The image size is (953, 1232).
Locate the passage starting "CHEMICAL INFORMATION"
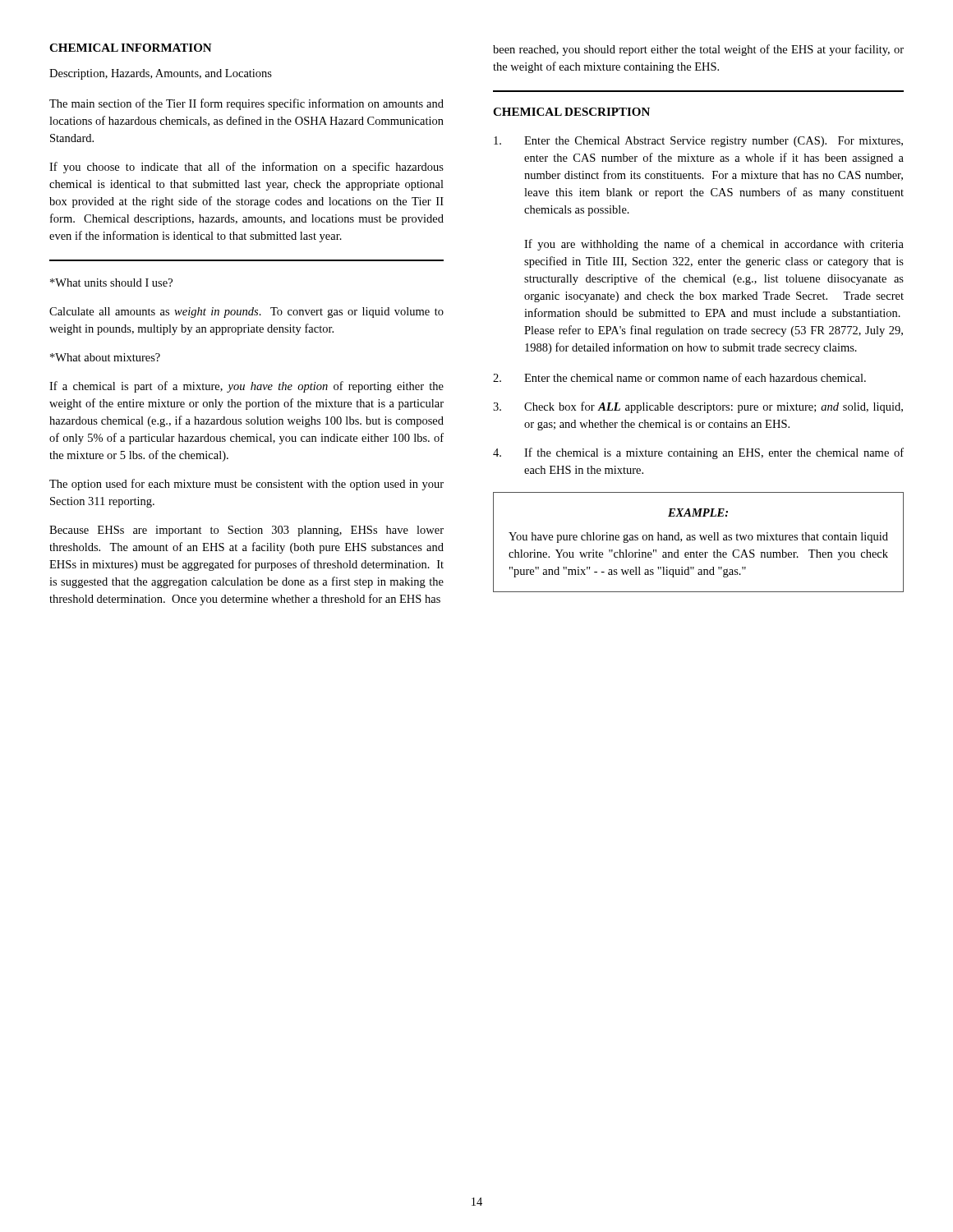click(x=130, y=48)
